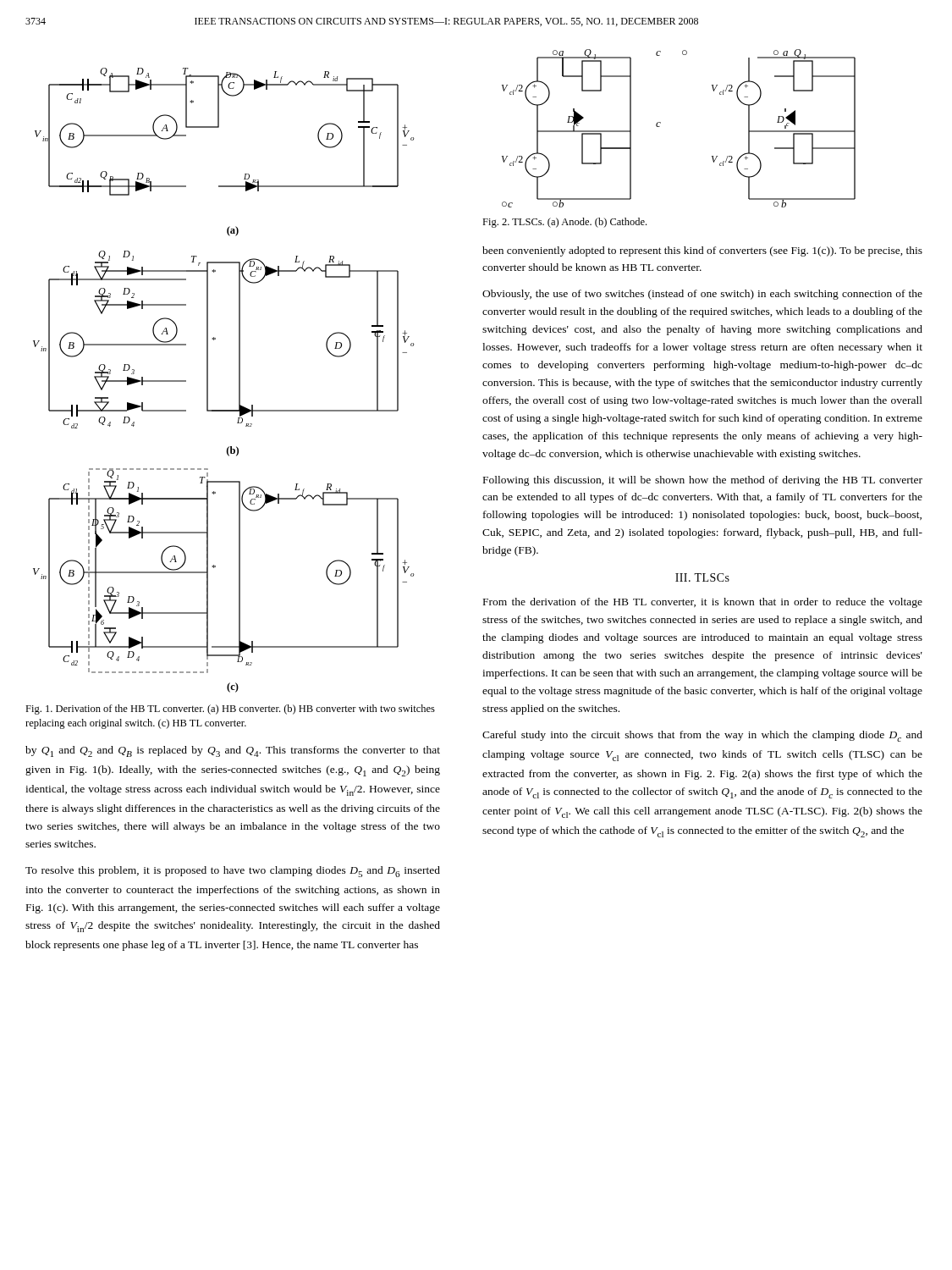Locate the block starting "Fig. 2. TLSCs. (a) Anode. (b) Cathode."
952x1270 pixels.
565,222
